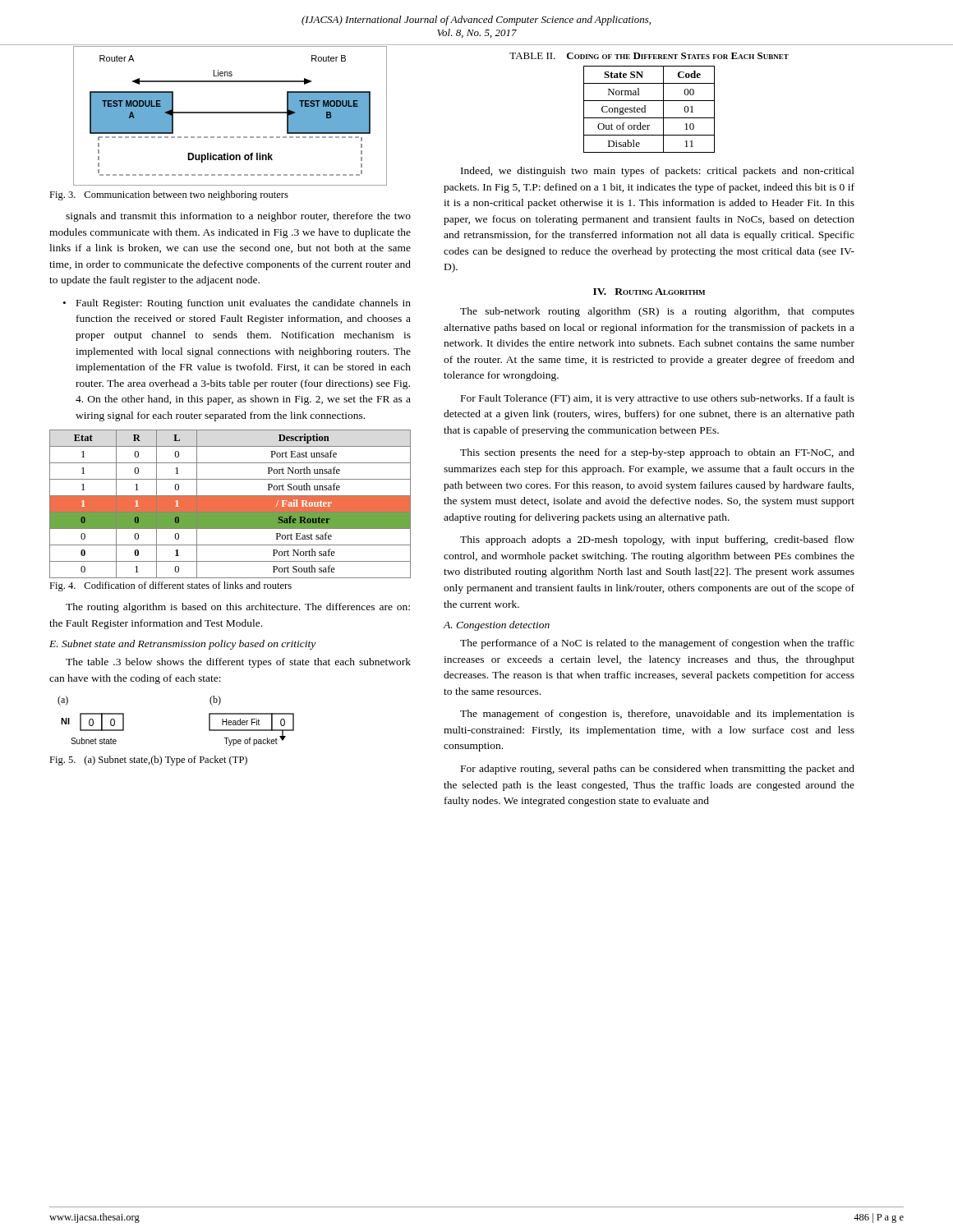Find the element starting "TABLE II. Coding of the"
This screenshot has height=1232, width=953.
tap(649, 55)
